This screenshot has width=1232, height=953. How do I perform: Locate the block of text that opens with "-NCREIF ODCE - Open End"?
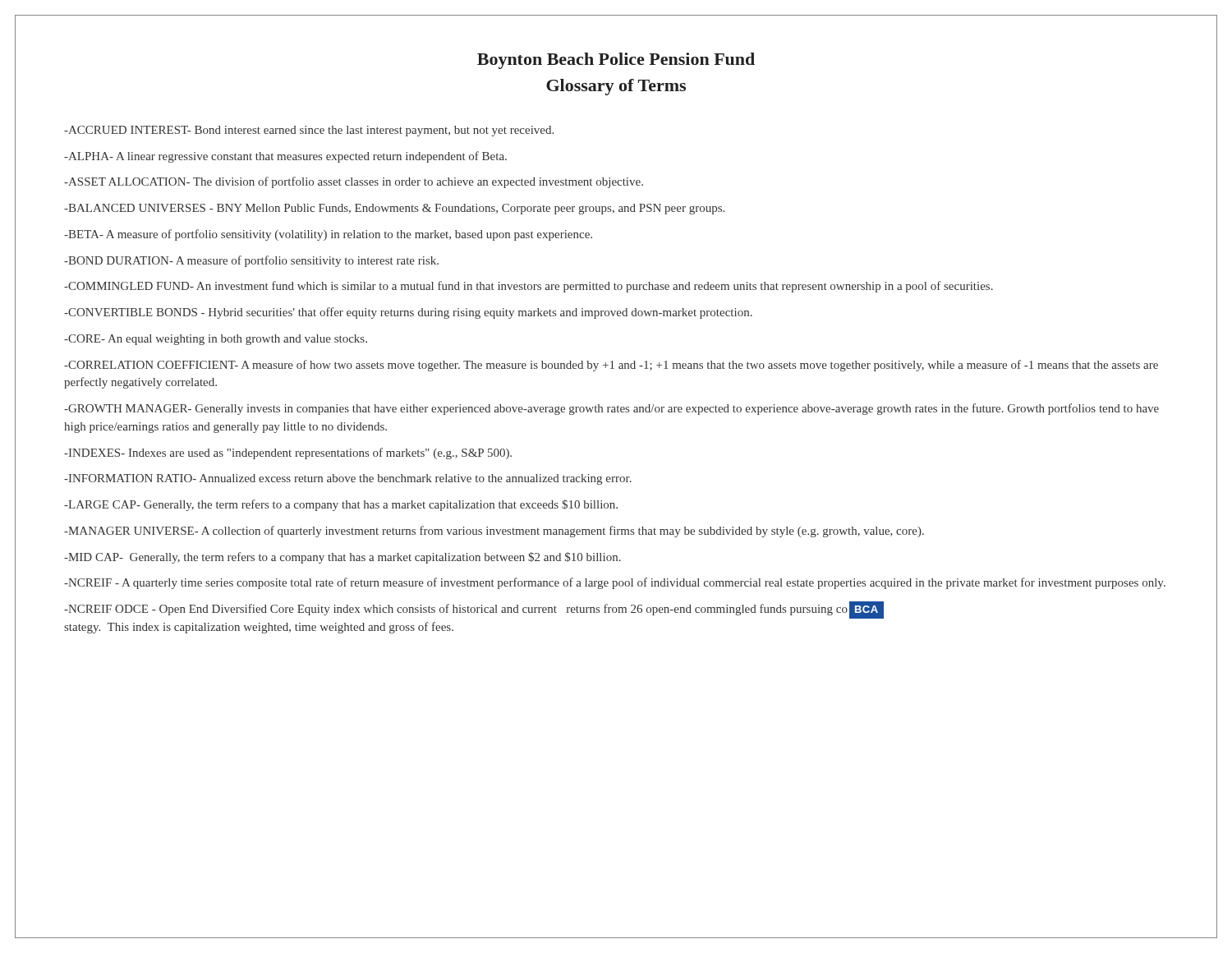(x=474, y=617)
